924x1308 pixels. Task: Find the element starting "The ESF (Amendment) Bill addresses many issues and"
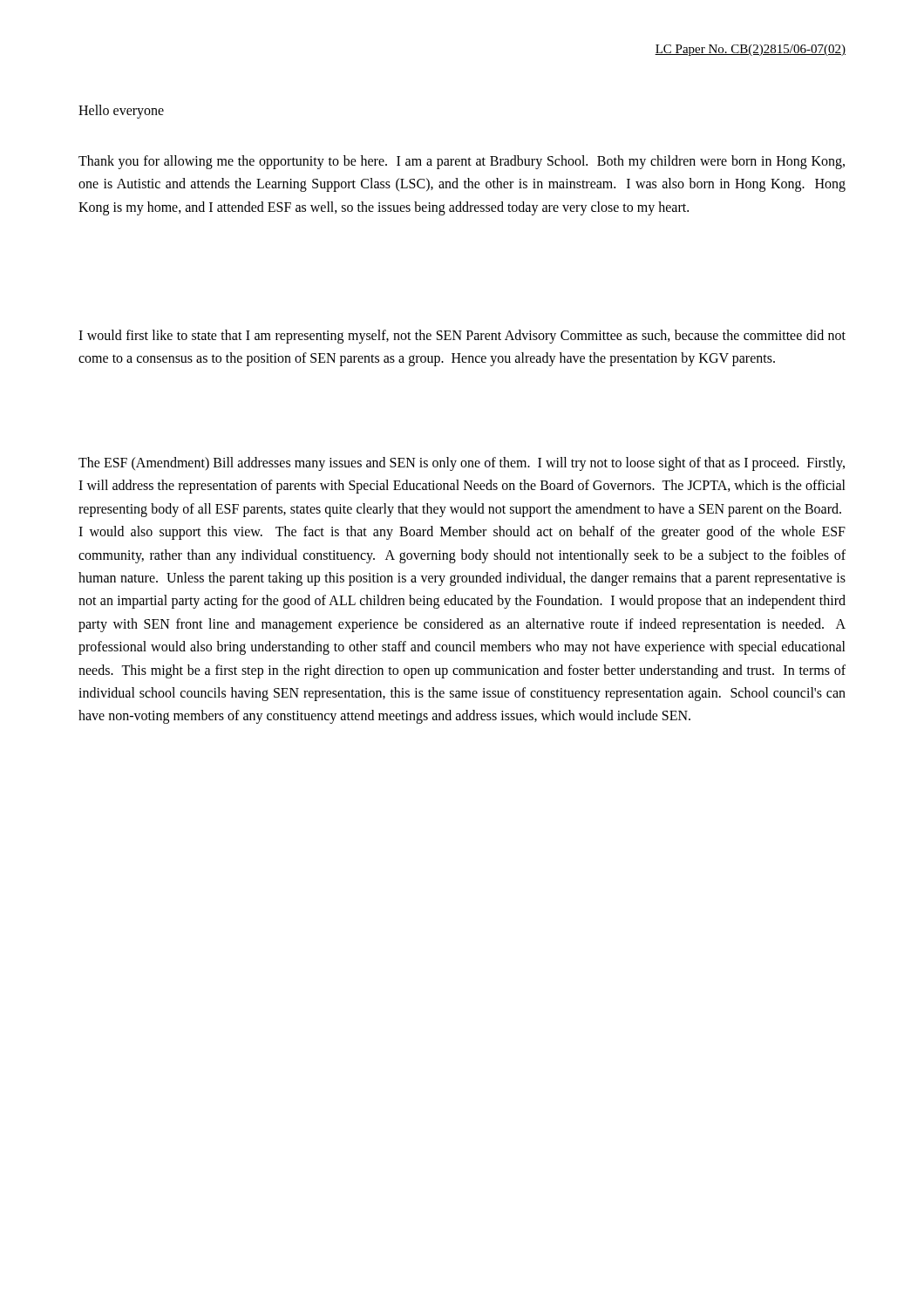pyautogui.click(x=462, y=589)
